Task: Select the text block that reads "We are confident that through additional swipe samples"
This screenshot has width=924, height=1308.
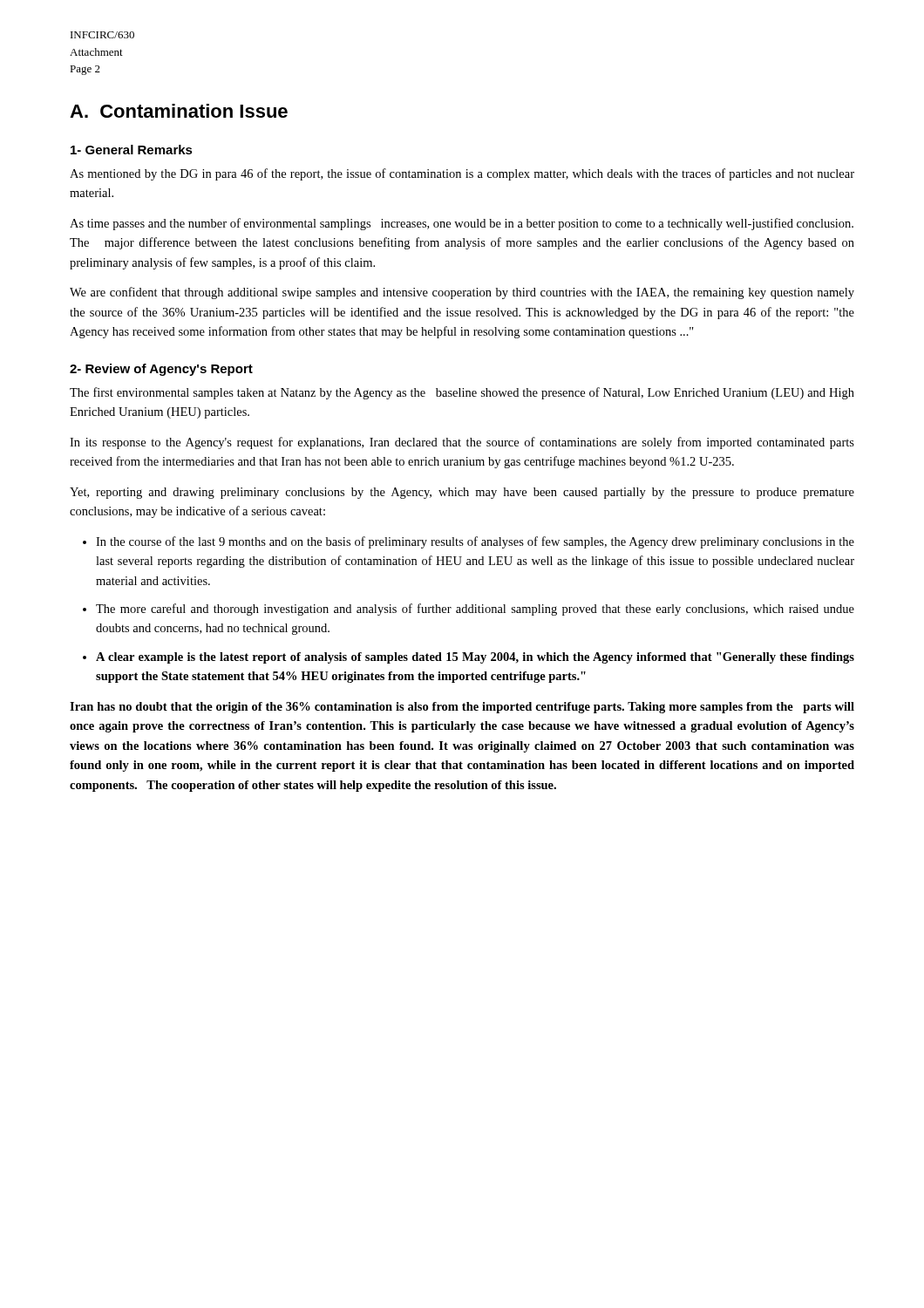Action: pyautogui.click(x=462, y=312)
